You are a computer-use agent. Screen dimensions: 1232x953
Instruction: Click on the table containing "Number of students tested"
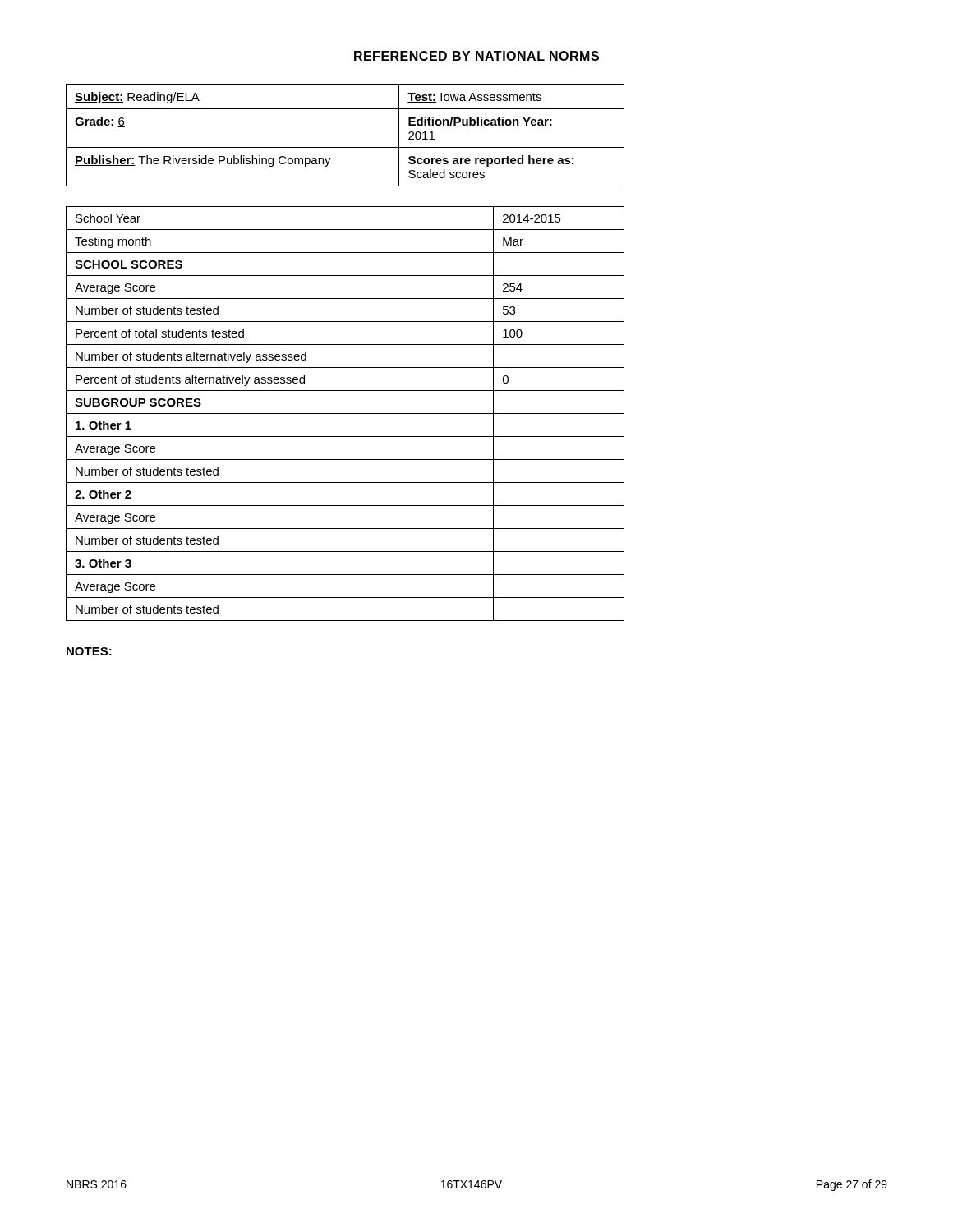click(476, 414)
